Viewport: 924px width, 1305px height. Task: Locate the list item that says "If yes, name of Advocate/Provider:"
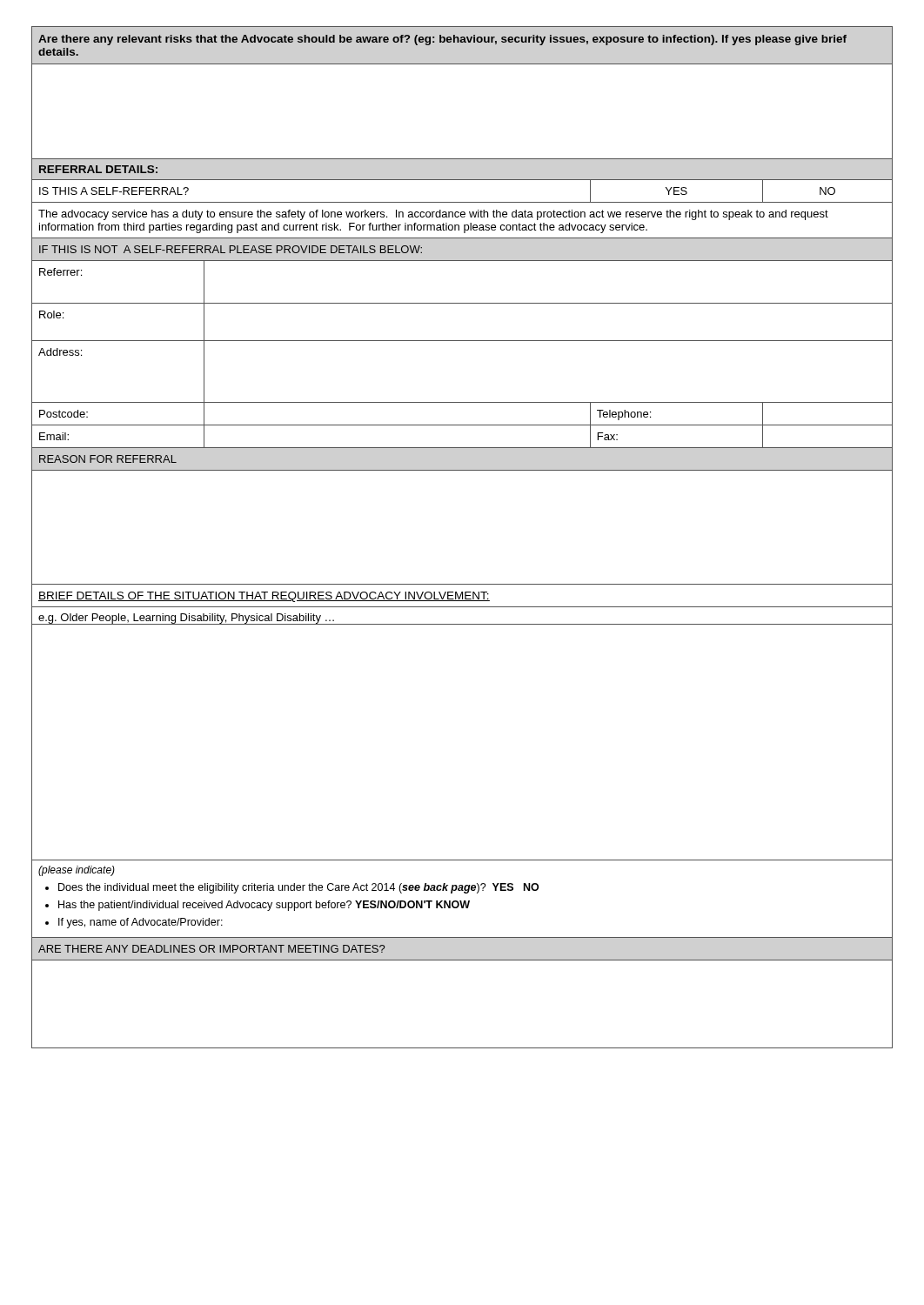click(140, 922)
